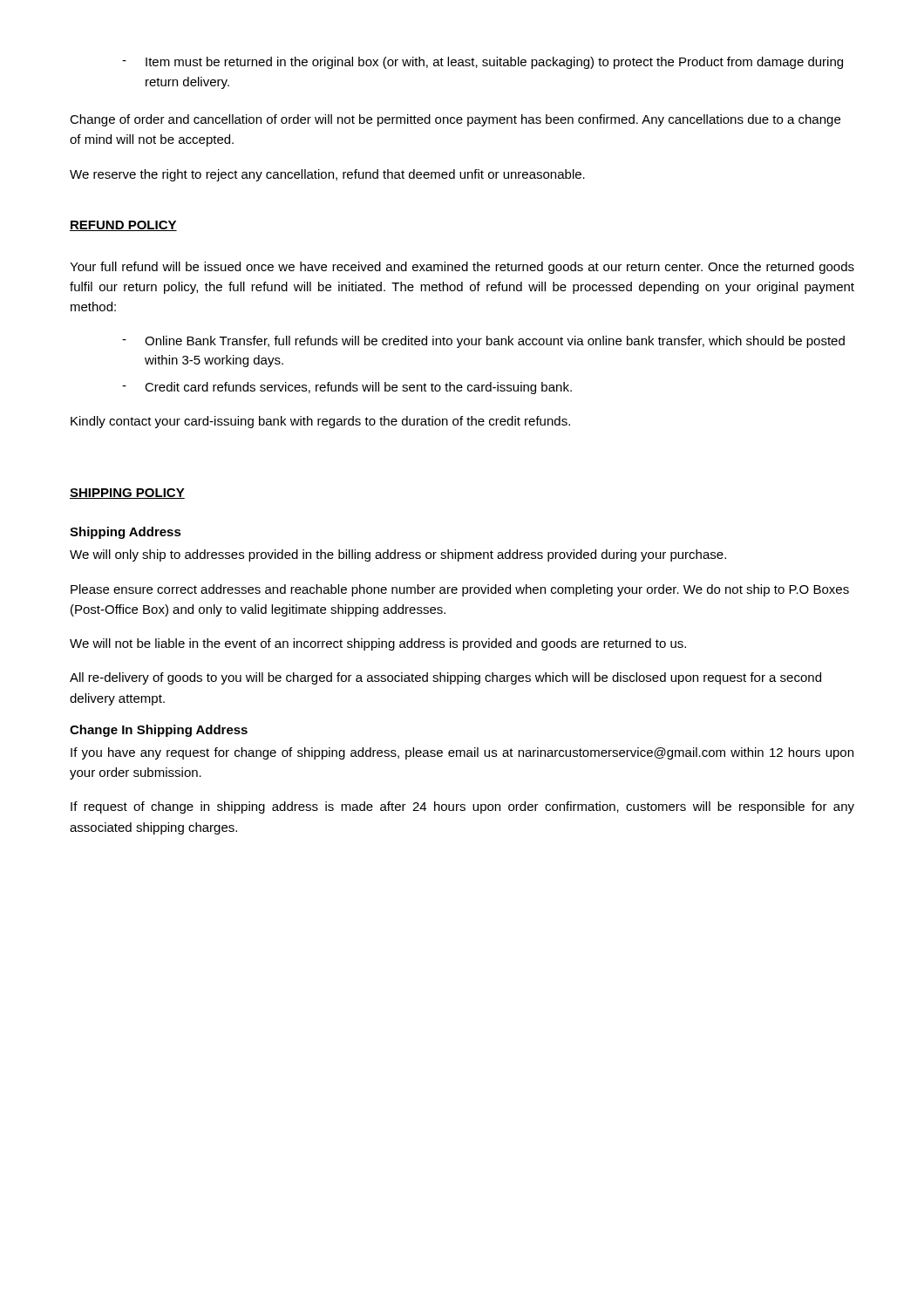Screen dimensions: 1308x924
Task: Select the element starting "We will only ship to addresses provided"
Action: click(399, 554)
